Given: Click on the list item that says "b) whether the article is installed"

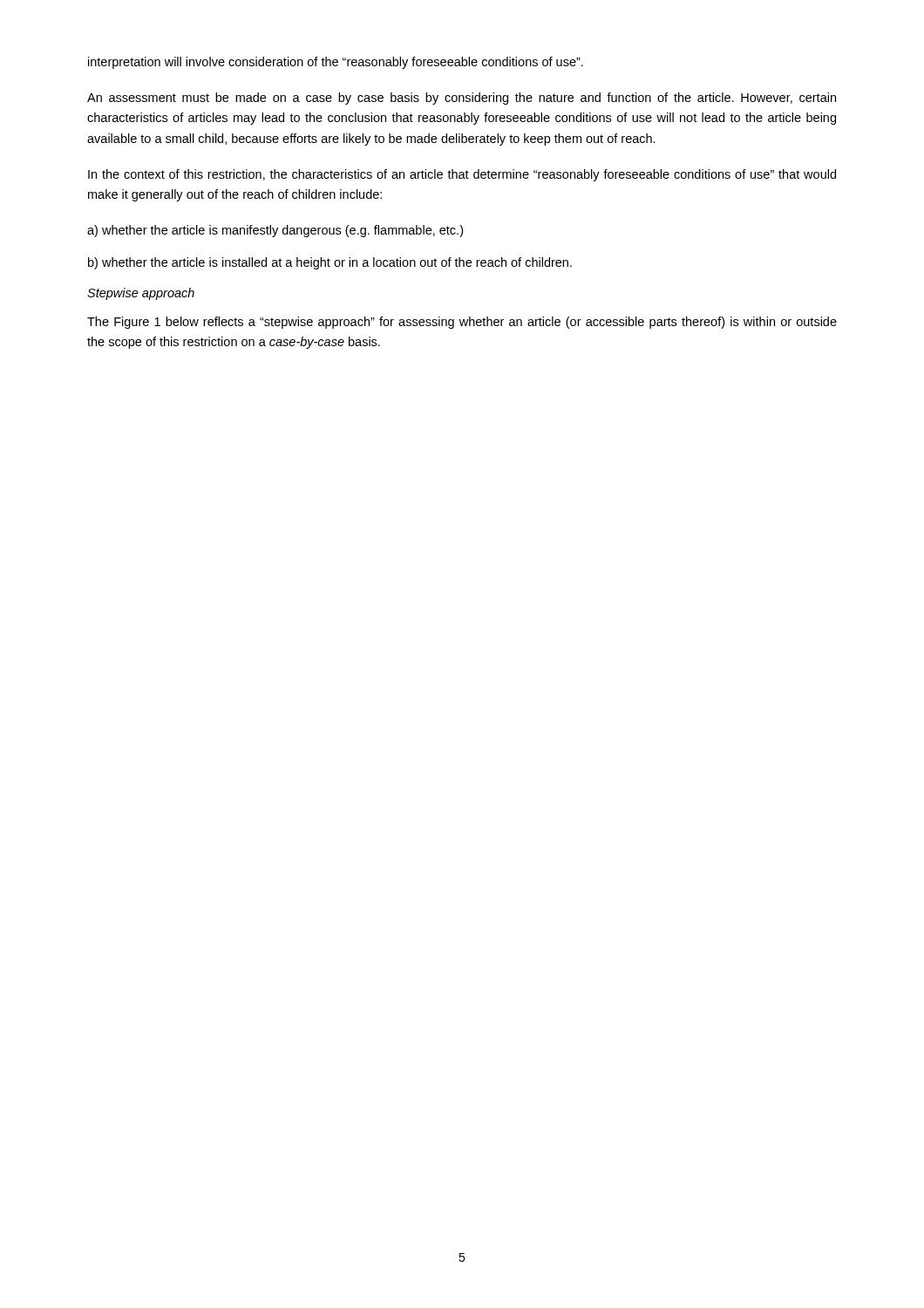Looking at the screenshot, I should (x=330, y=263).
